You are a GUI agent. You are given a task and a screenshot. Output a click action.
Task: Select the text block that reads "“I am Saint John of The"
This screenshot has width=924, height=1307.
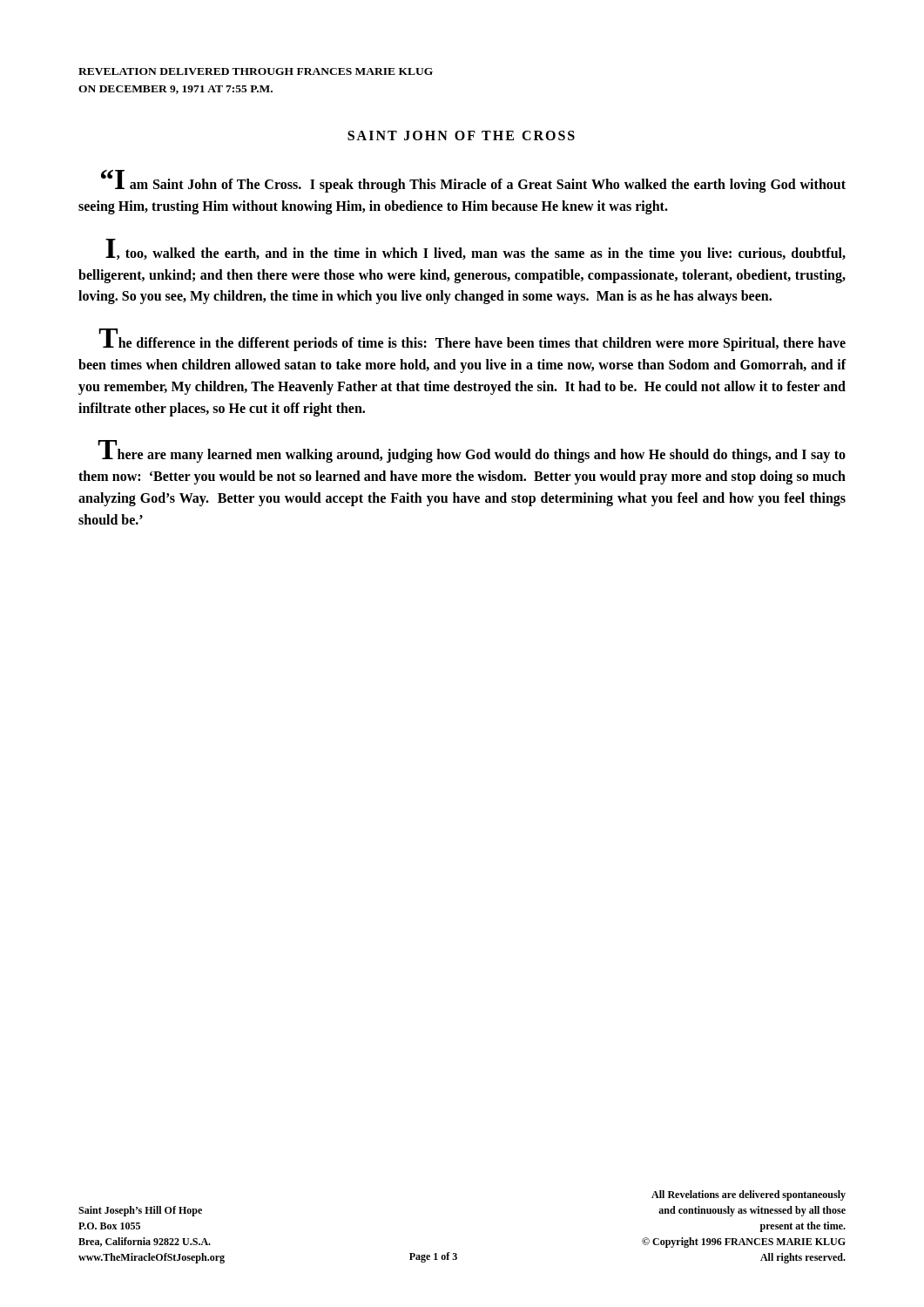click(x=462, y=189)
